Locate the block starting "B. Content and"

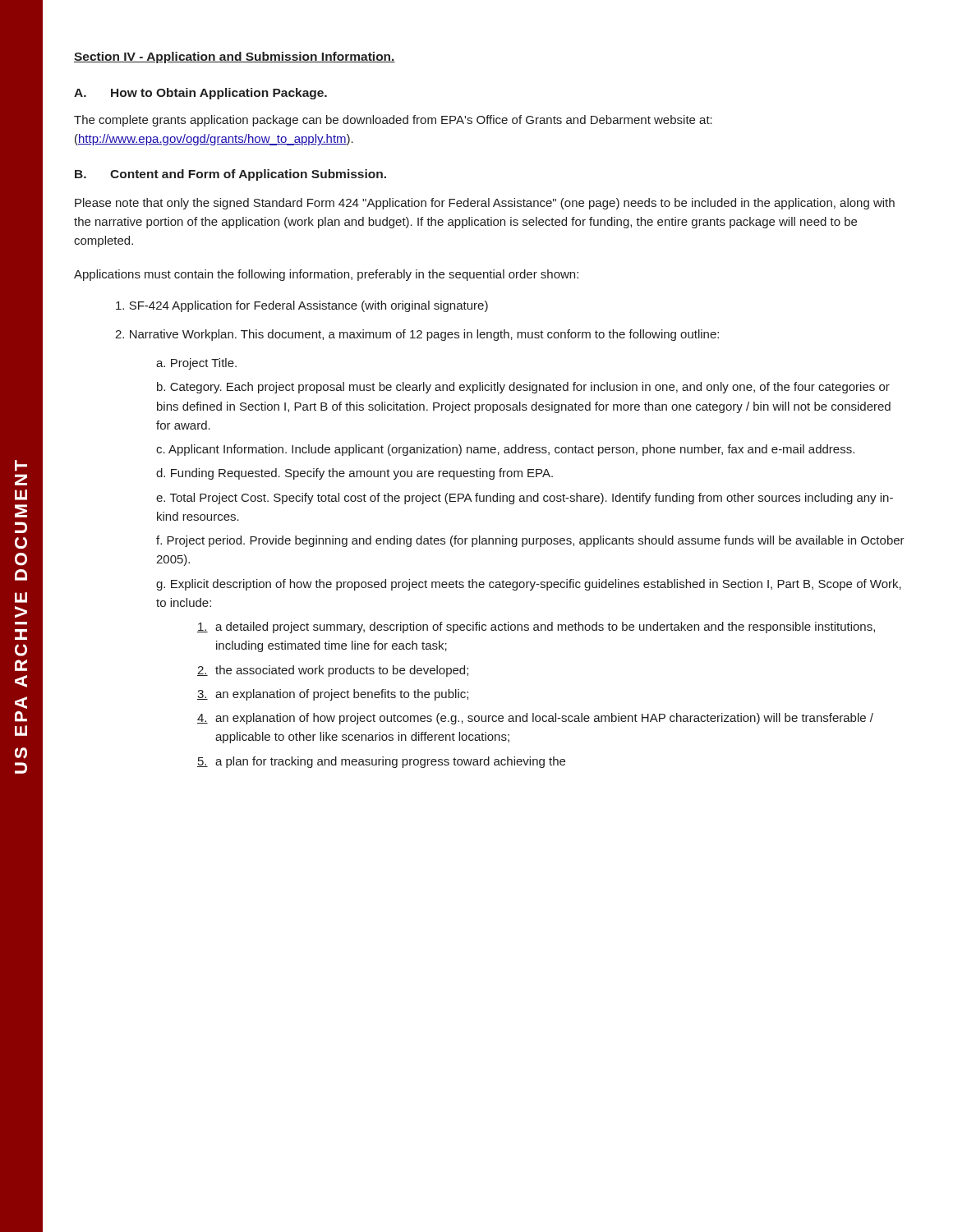[230, 174]
